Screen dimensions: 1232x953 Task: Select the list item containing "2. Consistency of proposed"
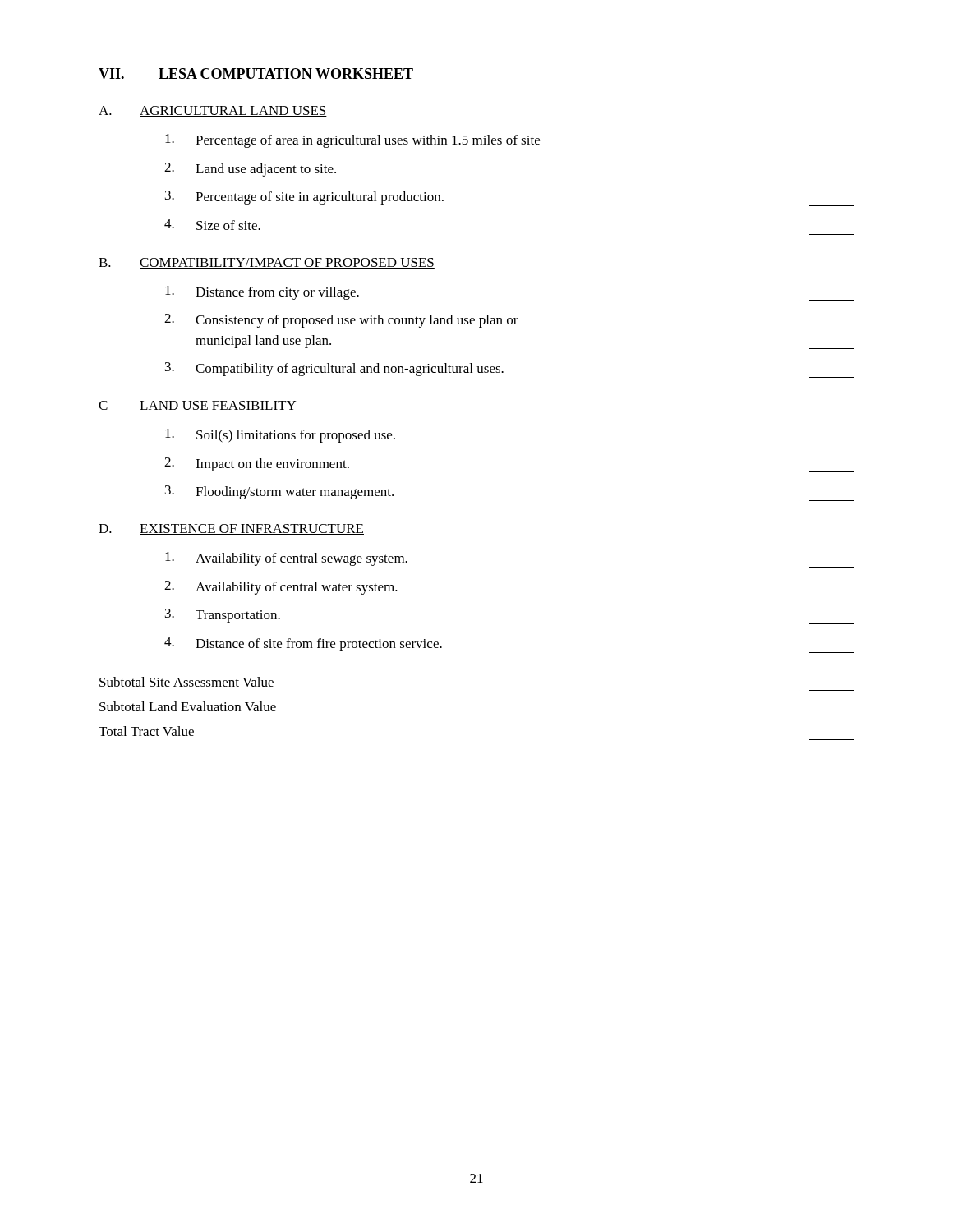[x=509, y=331]
